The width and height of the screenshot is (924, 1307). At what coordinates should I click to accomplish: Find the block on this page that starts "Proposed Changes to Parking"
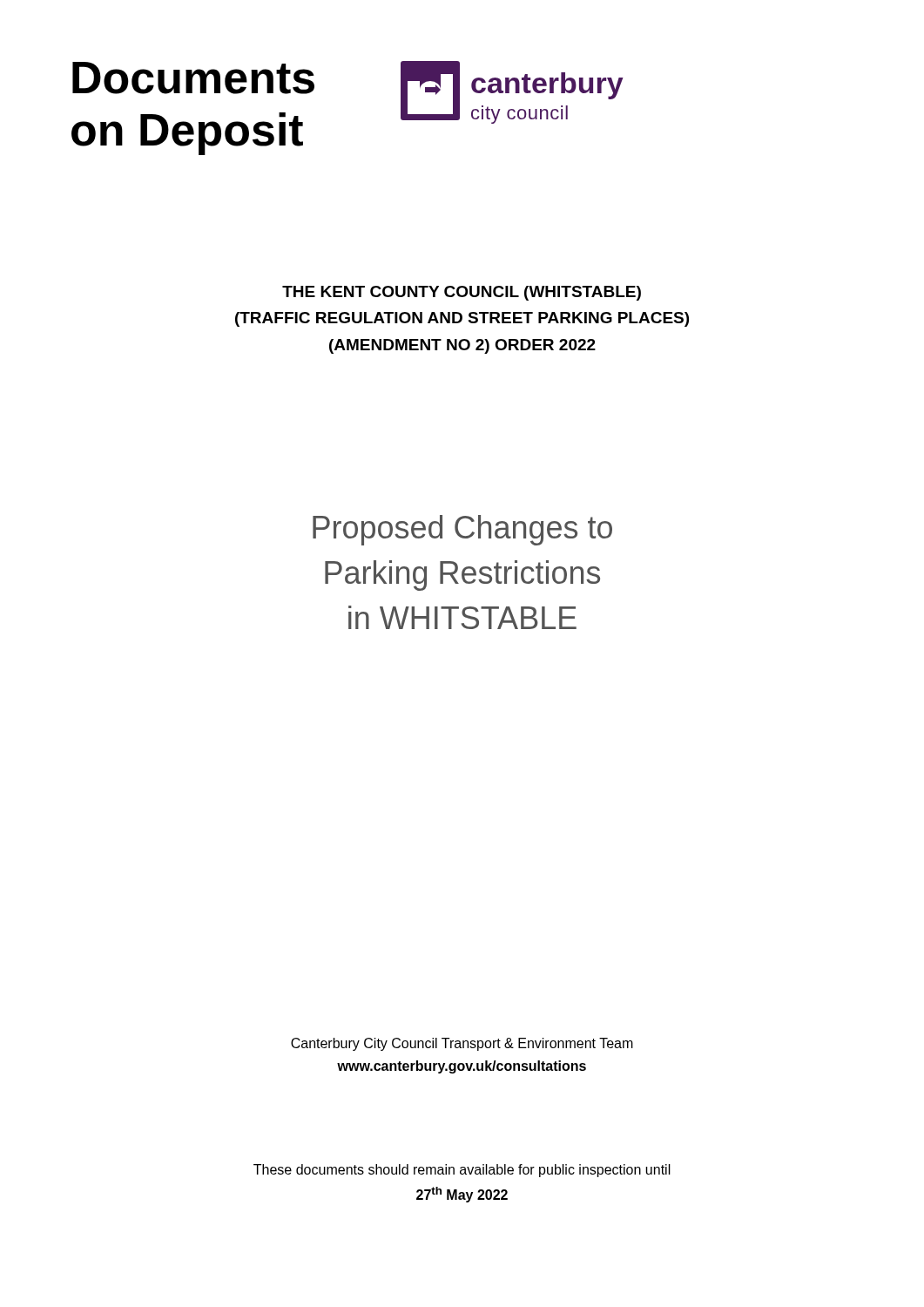pyautogui.click(x=462, y=574)
